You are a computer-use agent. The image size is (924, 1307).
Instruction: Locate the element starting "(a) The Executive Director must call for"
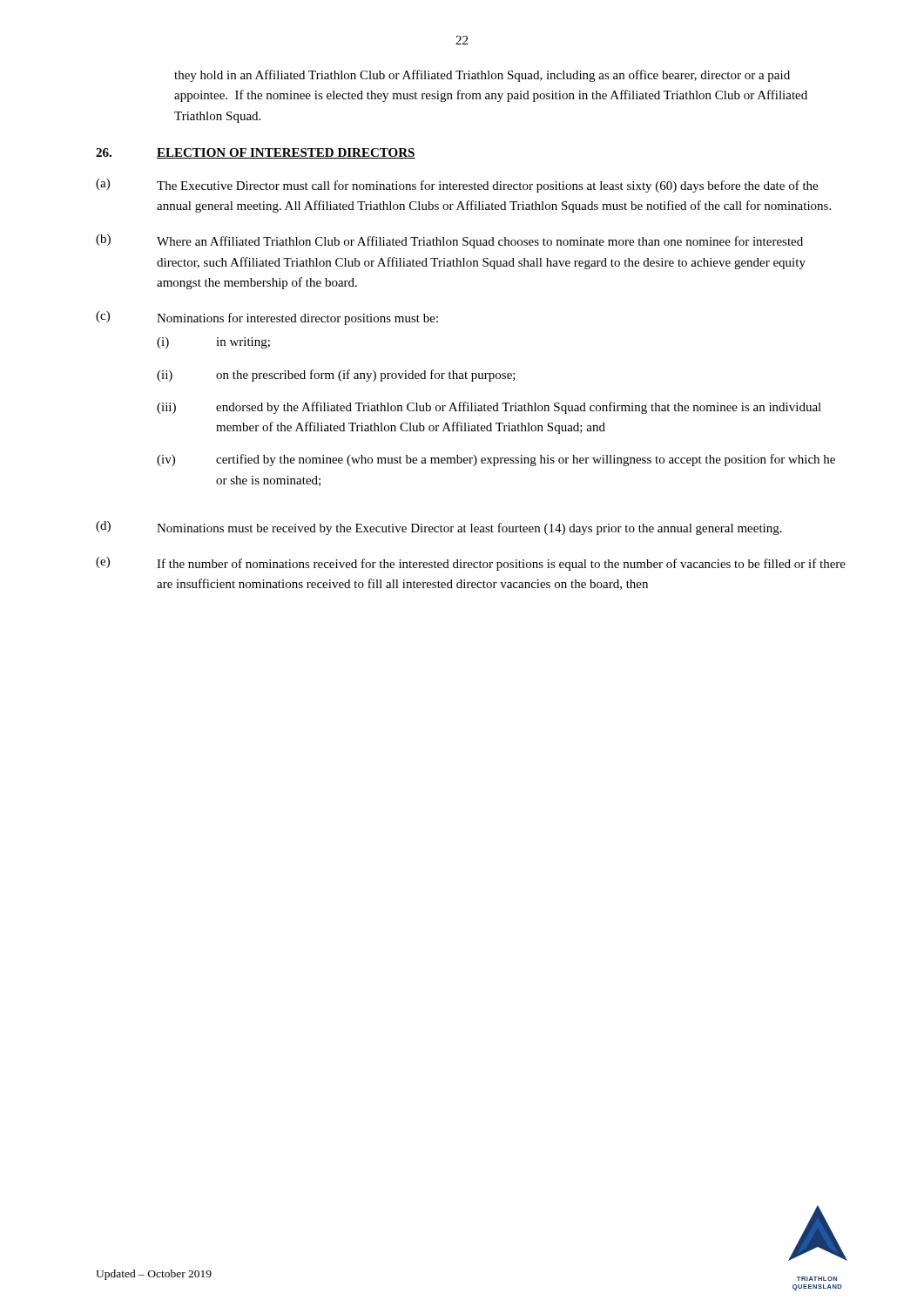pyautogui.click(x=471, y=196)
